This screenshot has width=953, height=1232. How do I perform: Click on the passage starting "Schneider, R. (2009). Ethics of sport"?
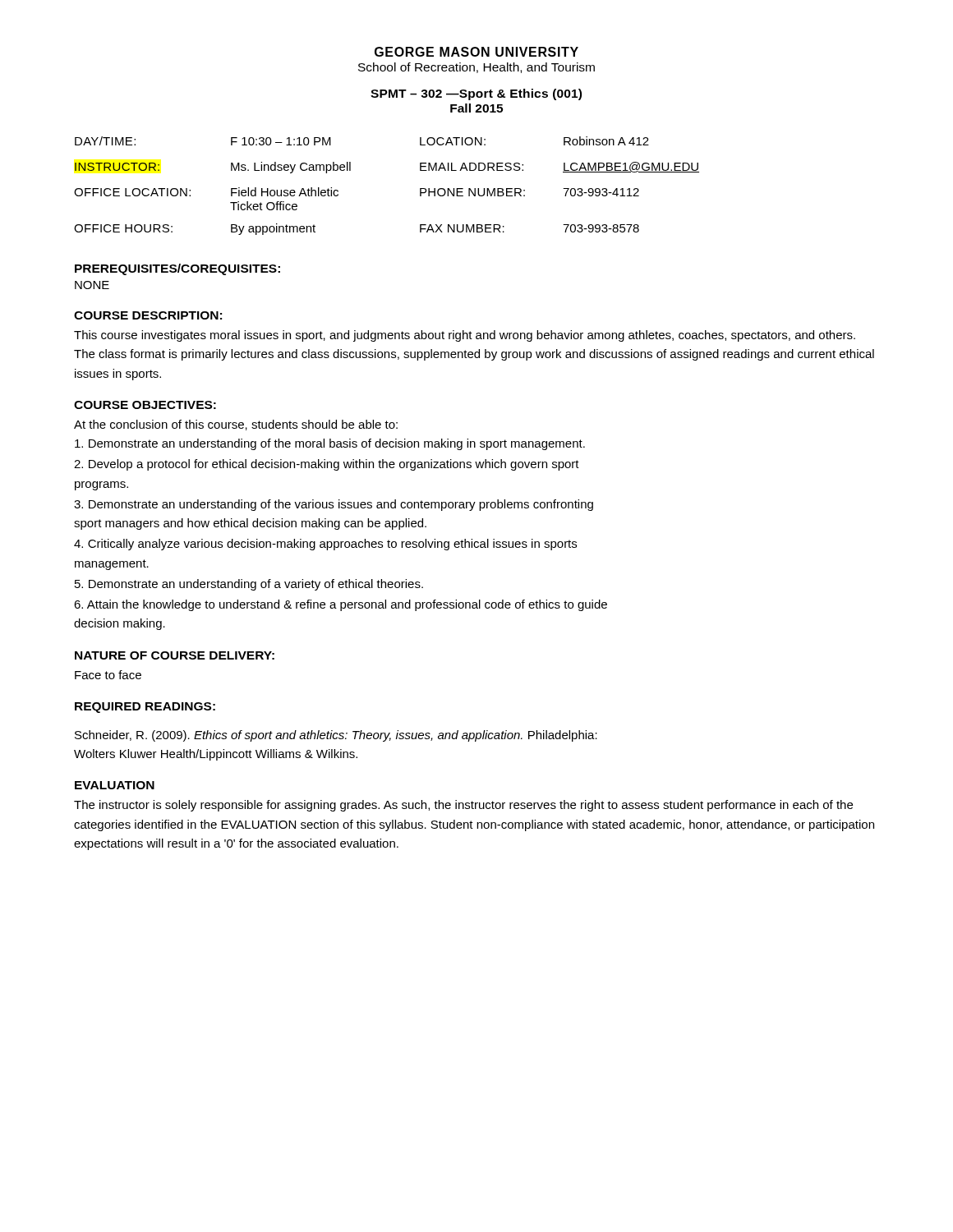[336, 744]
